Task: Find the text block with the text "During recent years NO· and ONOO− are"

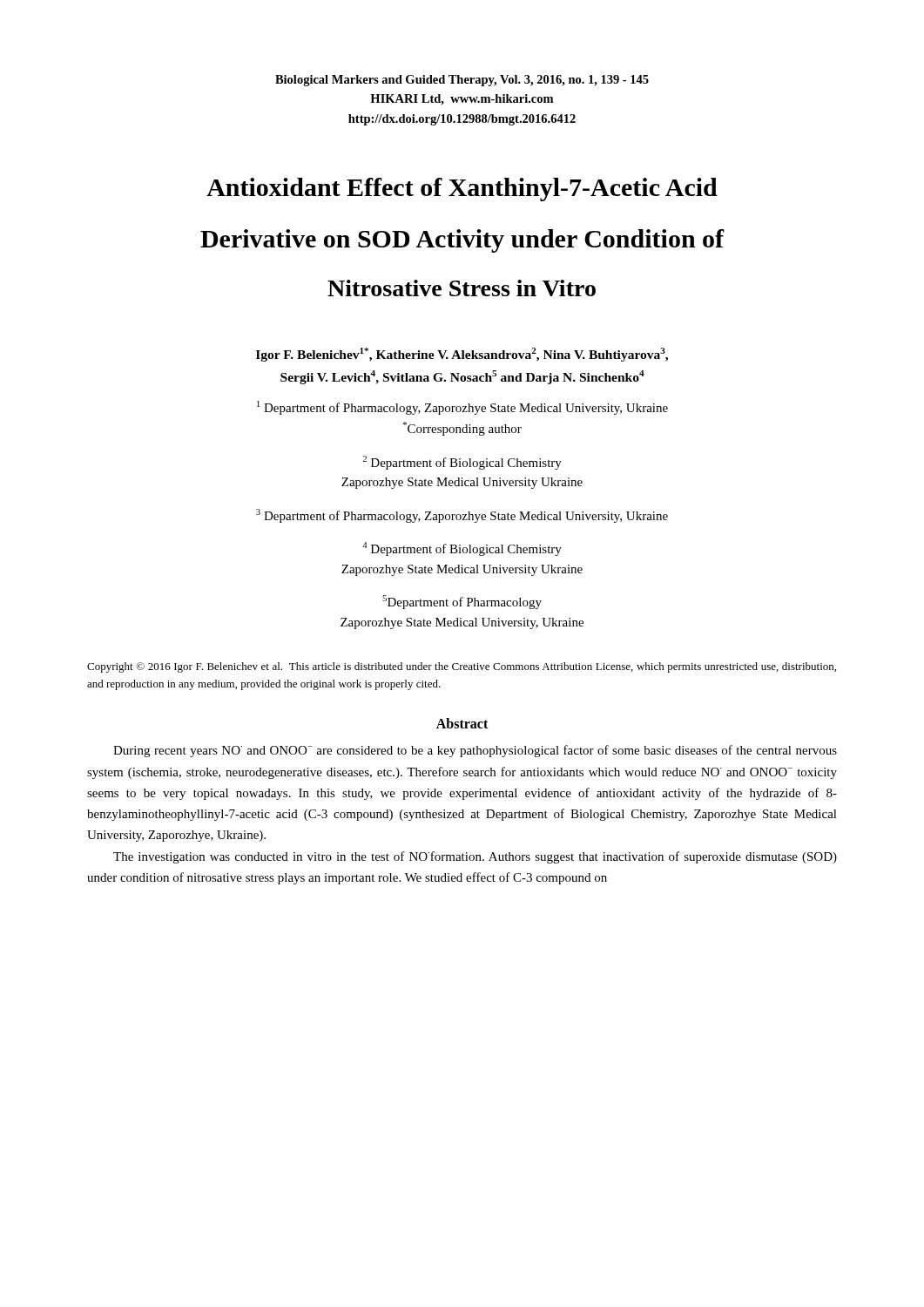Action: click(462, 813)
